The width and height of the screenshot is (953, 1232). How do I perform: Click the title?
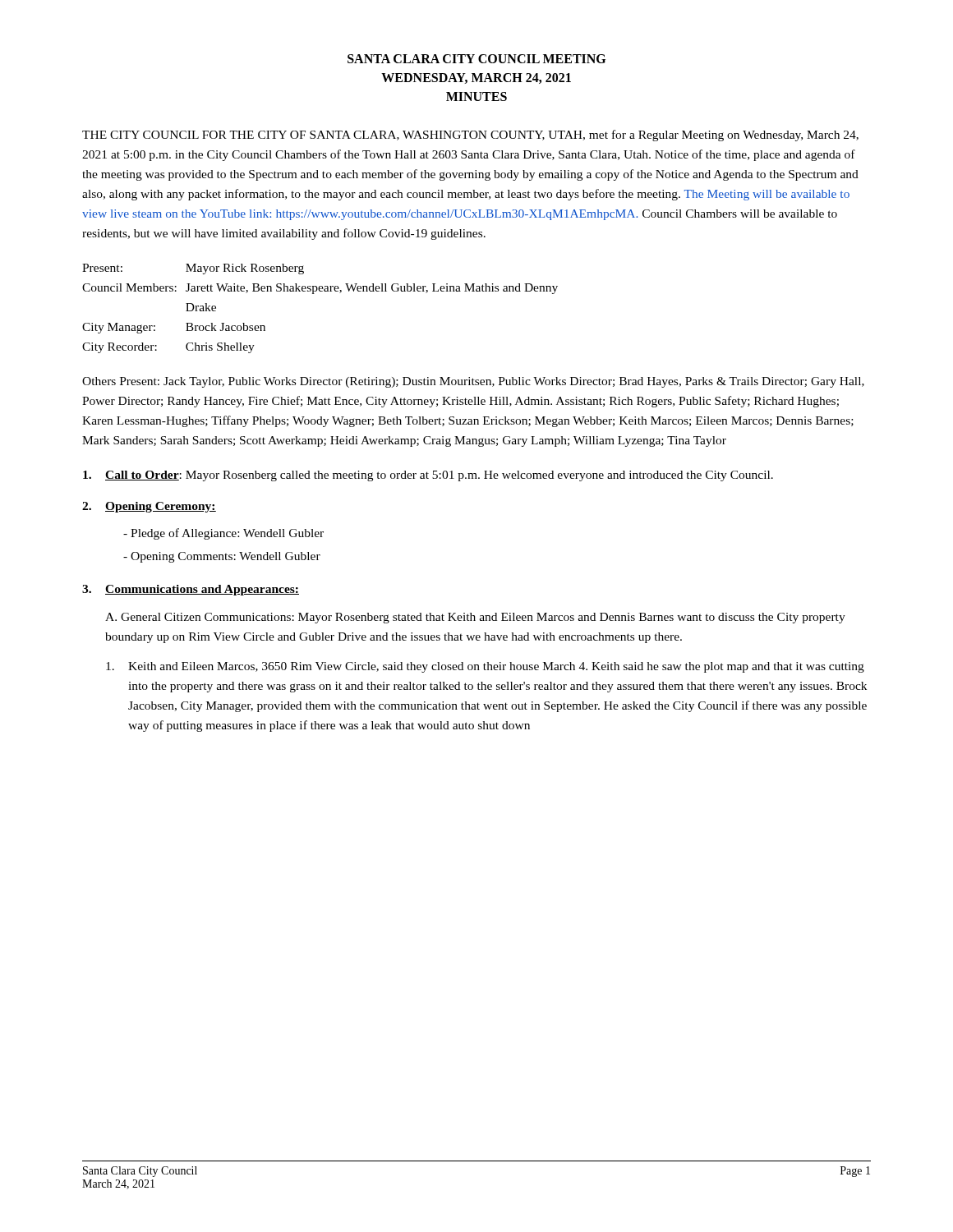point(476,78)
